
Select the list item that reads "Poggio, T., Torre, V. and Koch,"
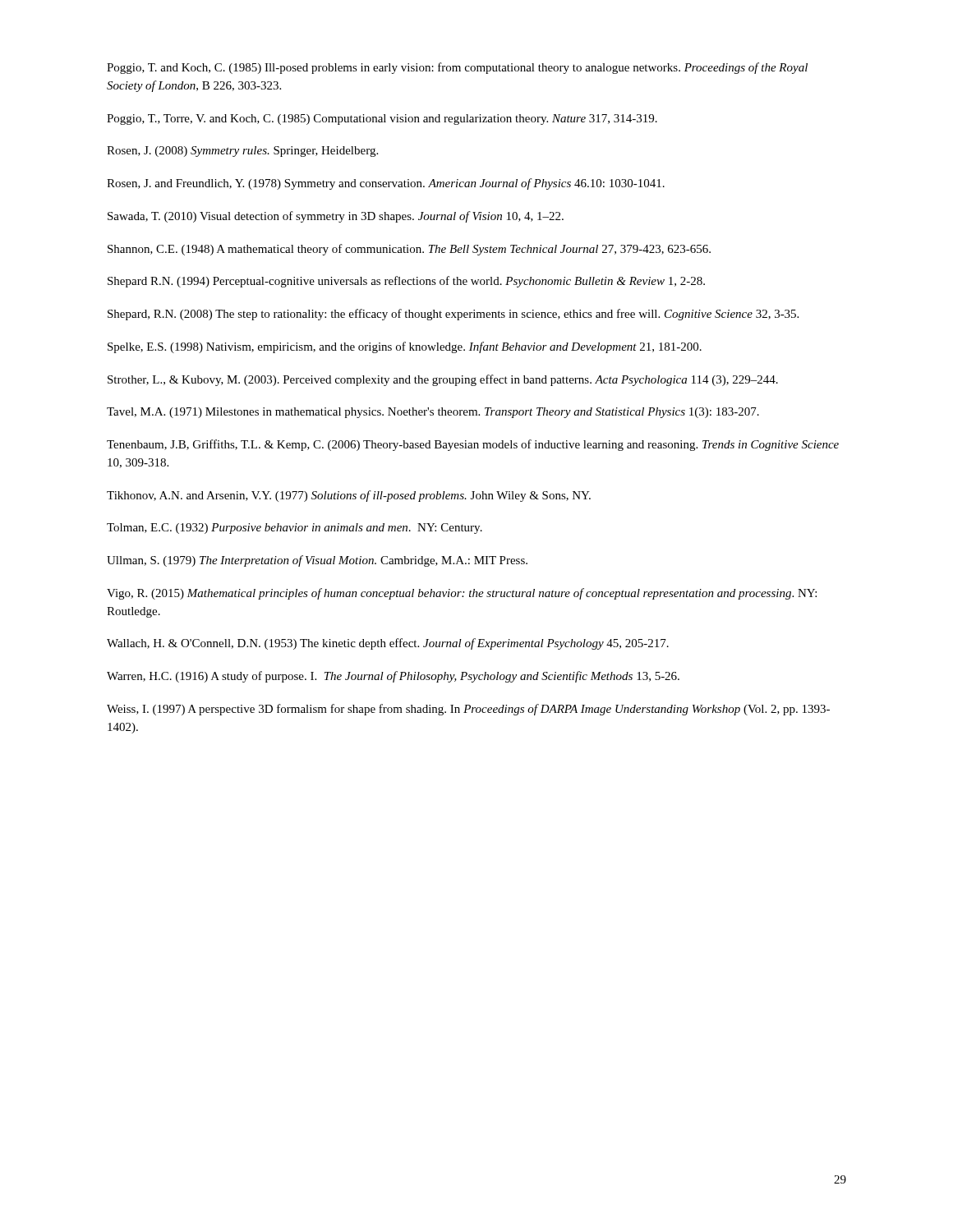382,118
